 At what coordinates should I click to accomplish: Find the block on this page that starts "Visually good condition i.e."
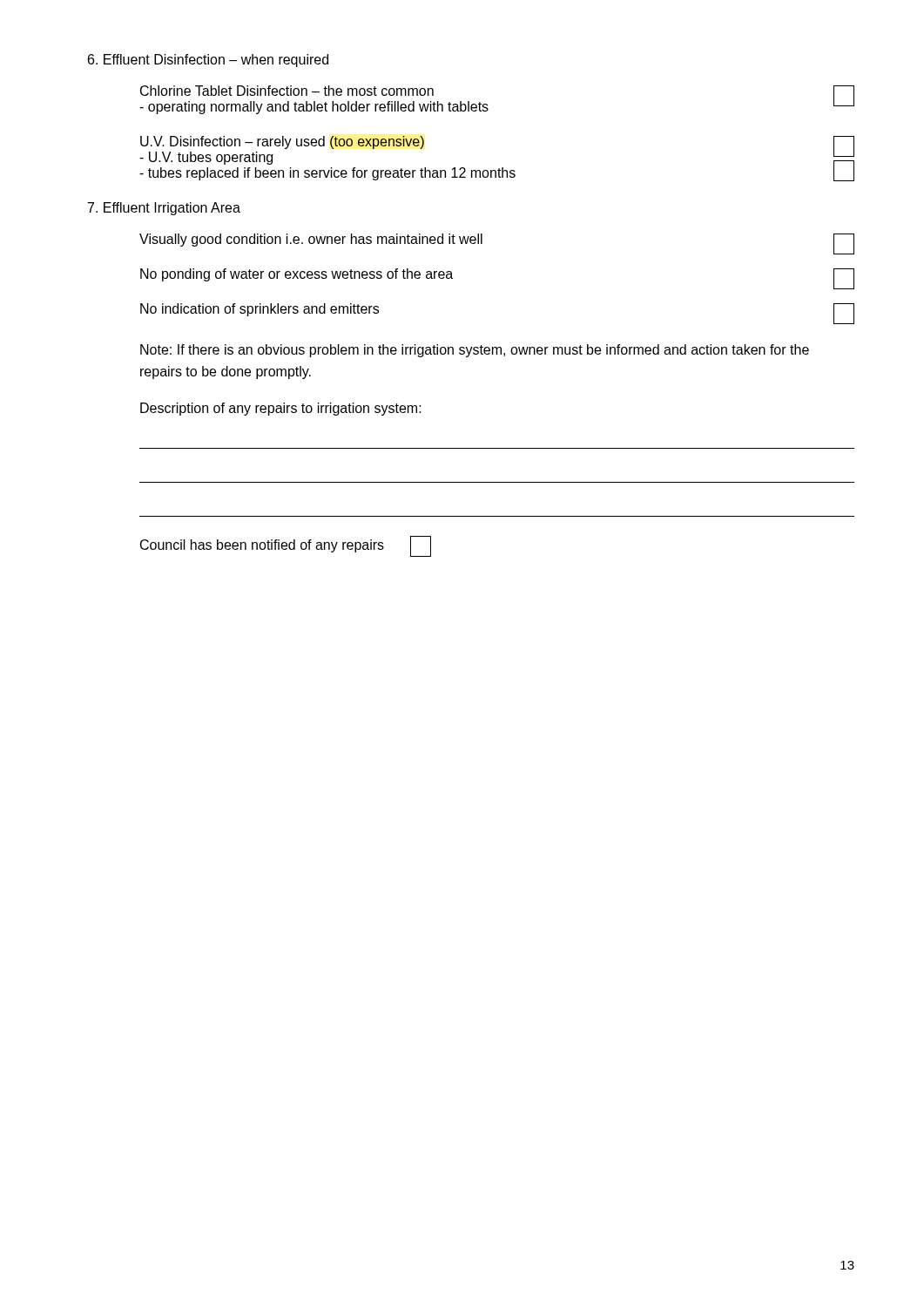tap(287, 244)
